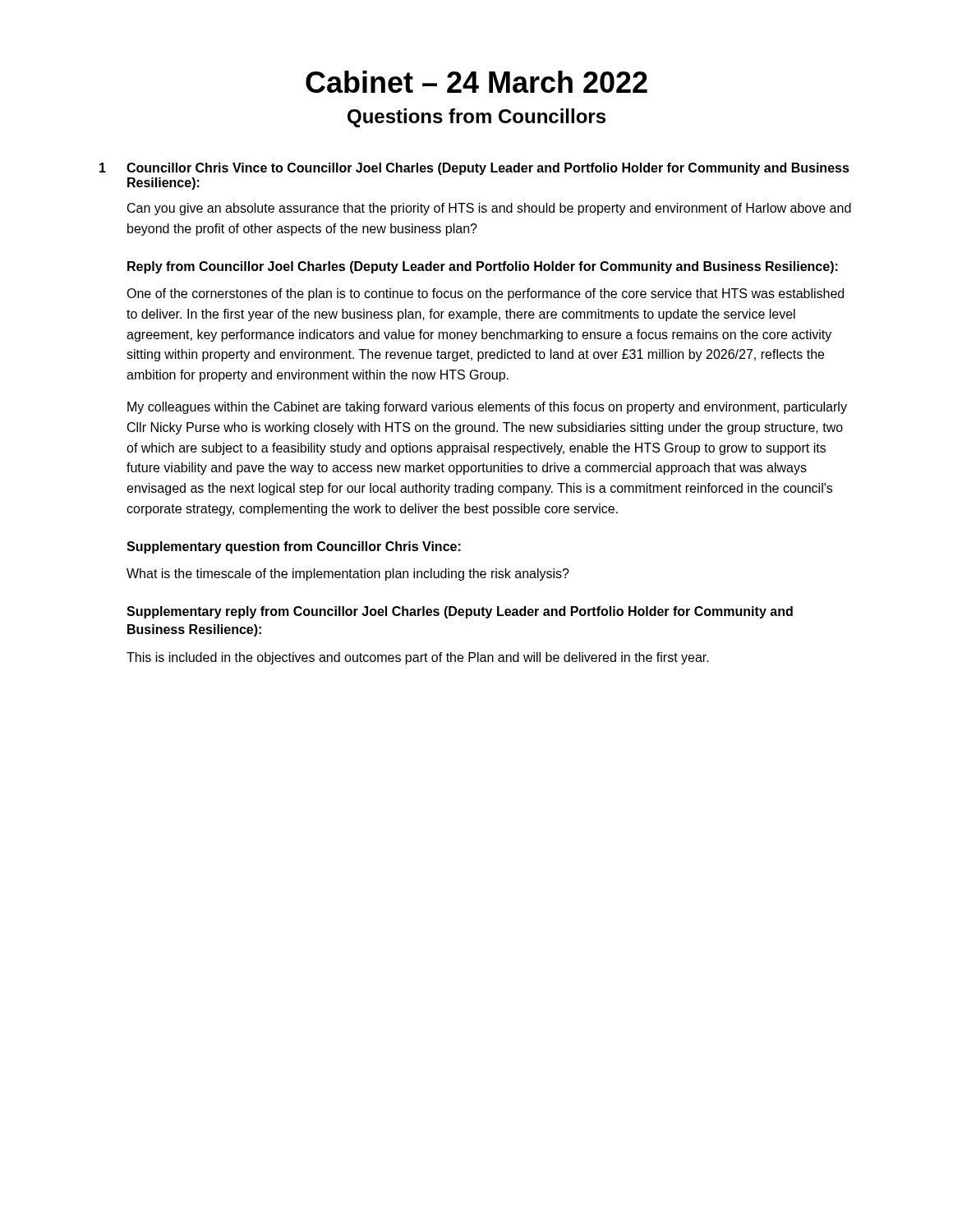953x1232 pixels.
Task: Point to the text block starting "What is the timescale"
Action: pos(348,574)
